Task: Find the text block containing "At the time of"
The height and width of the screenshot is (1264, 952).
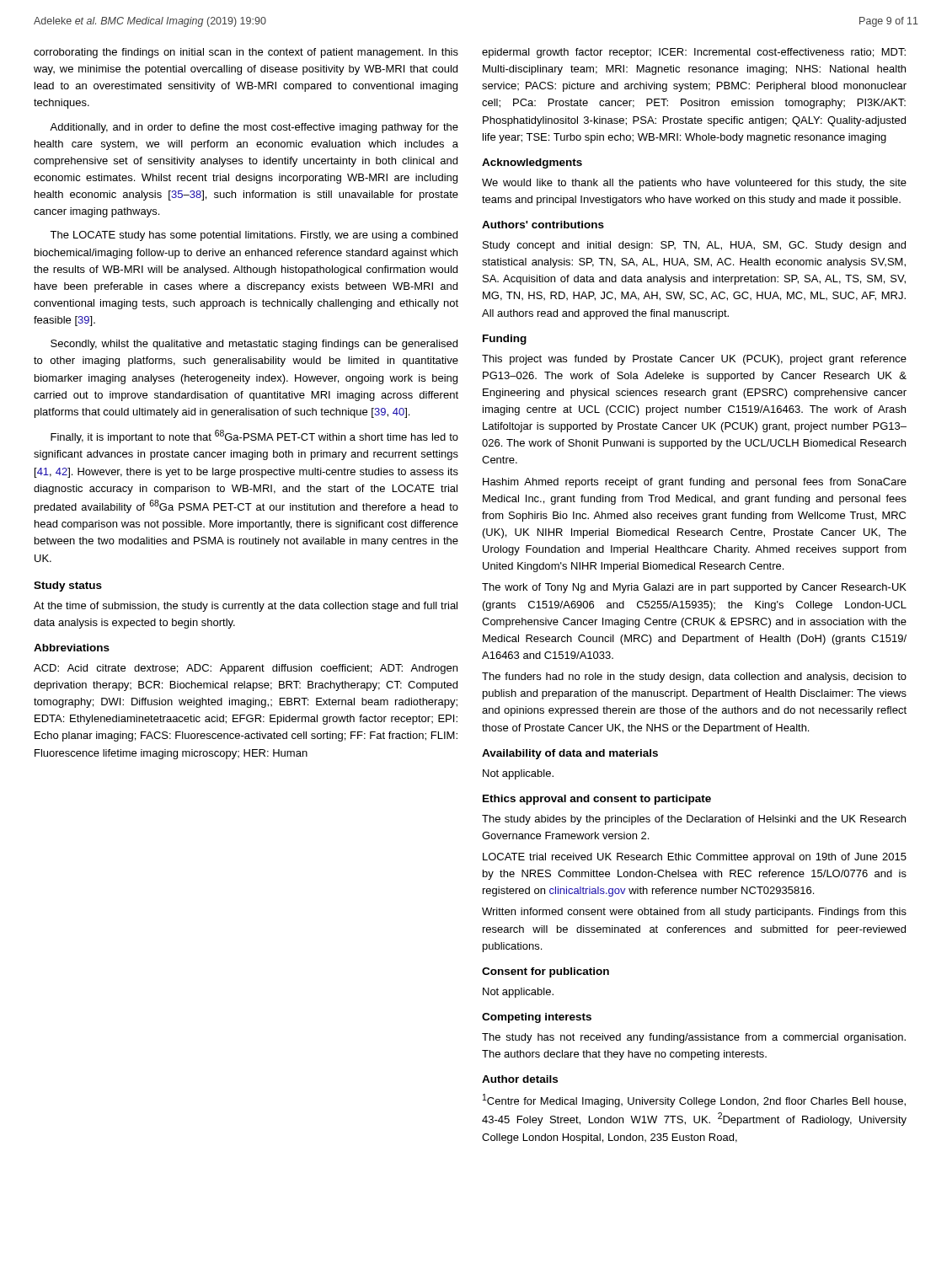Action: click(x=246, y=614)
